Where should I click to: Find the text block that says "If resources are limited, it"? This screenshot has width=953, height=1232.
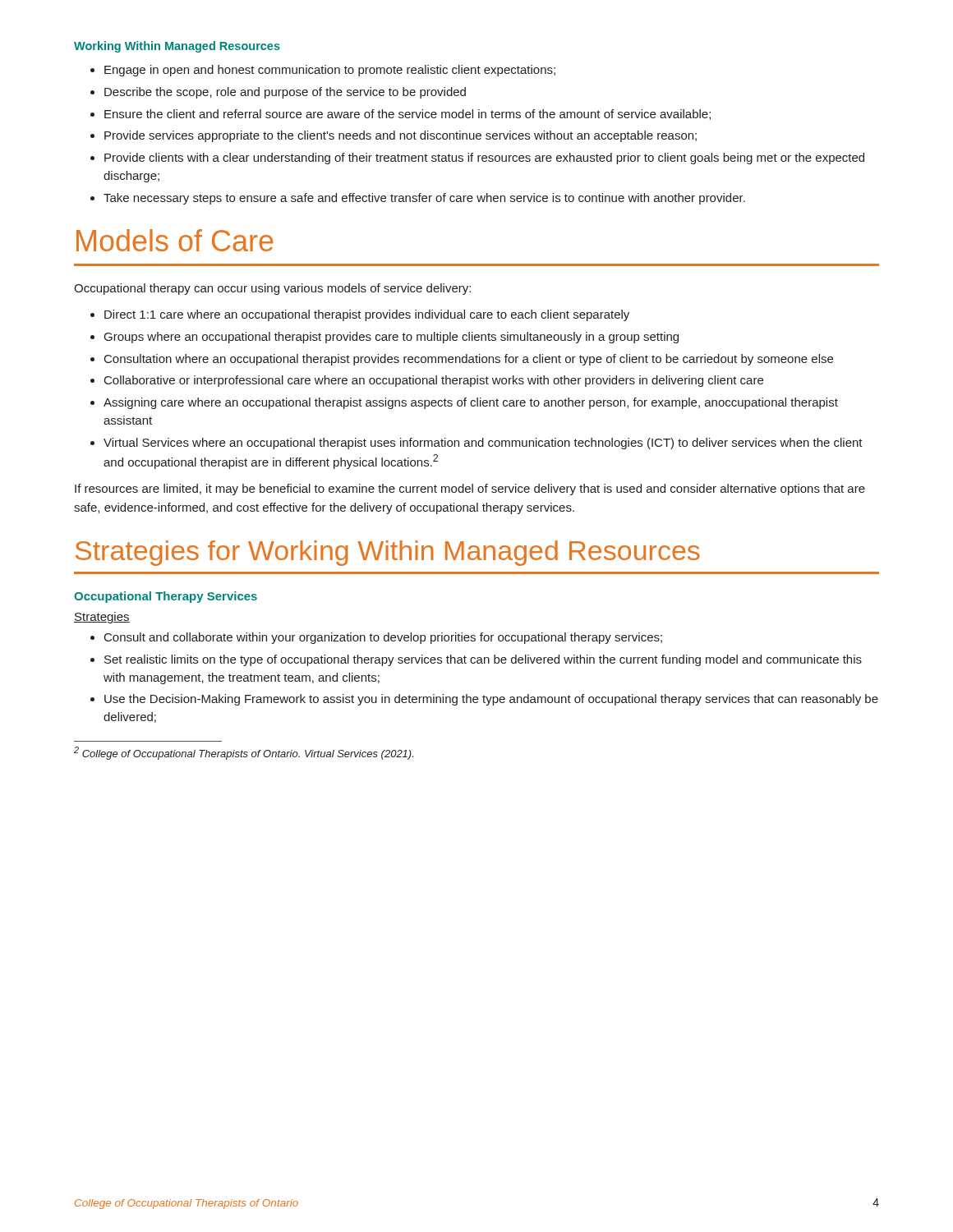pos(470,498)
